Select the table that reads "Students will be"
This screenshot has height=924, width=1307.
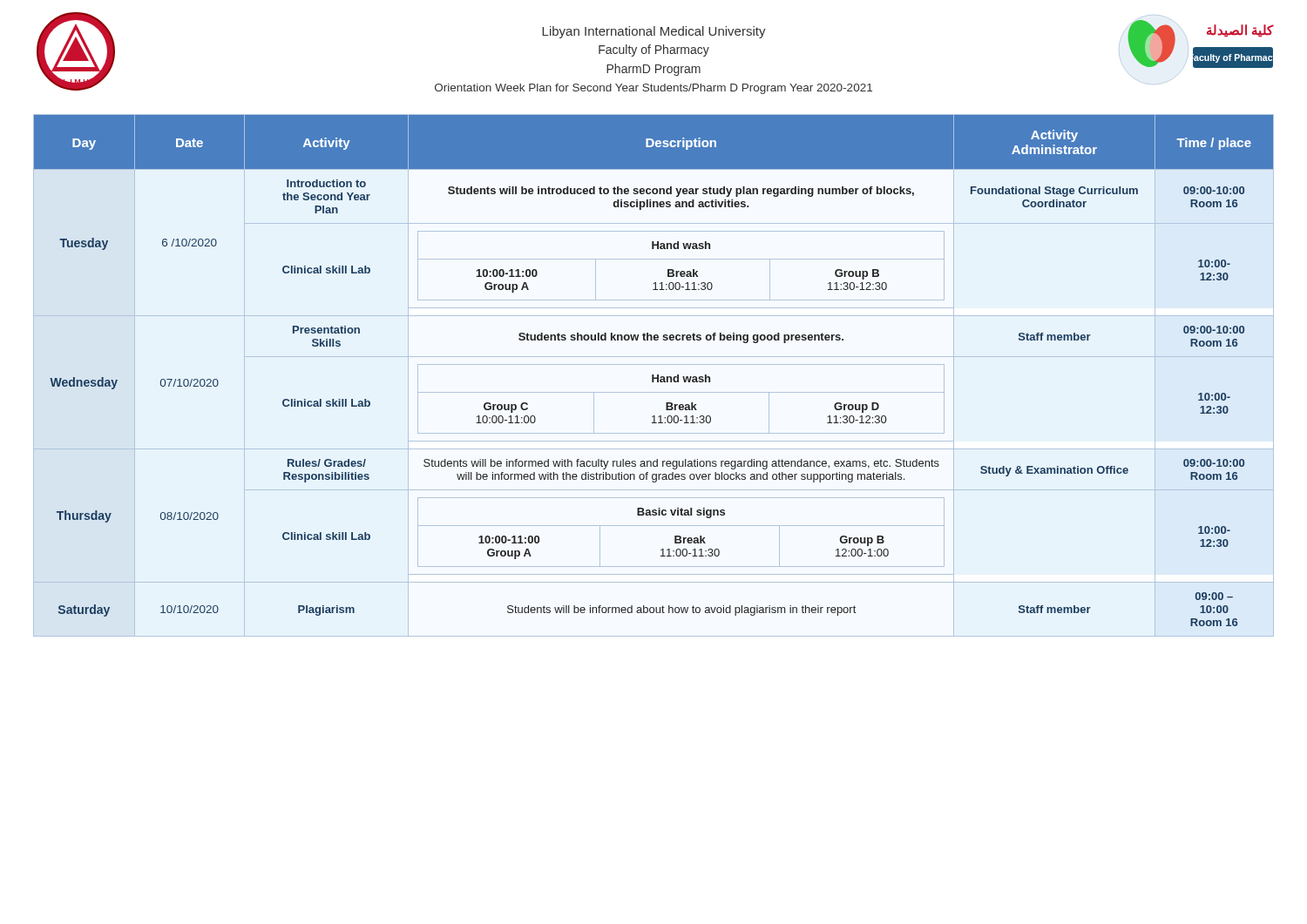tap(654, 378)
